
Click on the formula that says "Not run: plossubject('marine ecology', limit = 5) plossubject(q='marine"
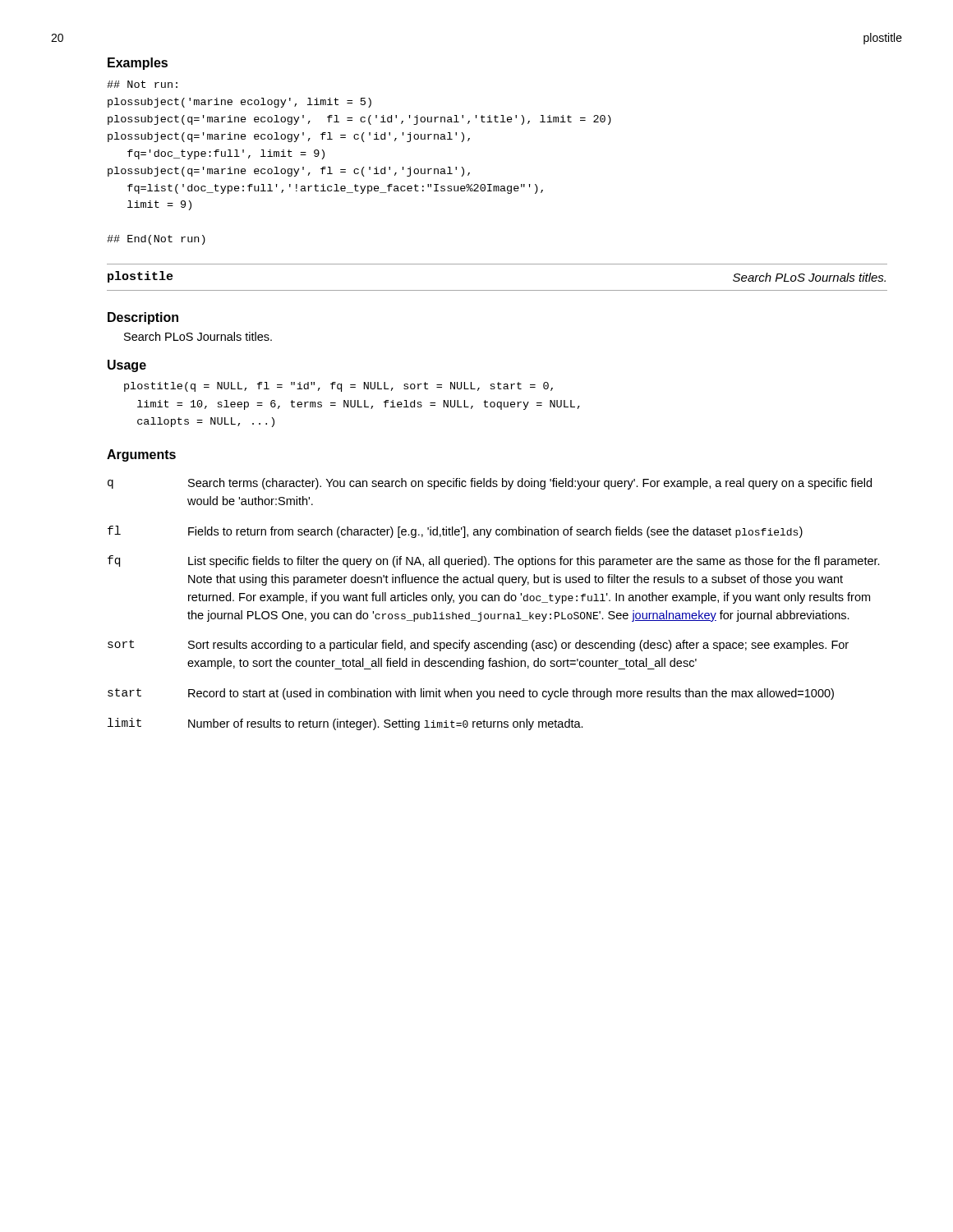pyautogui.click(x=142, y=84)
